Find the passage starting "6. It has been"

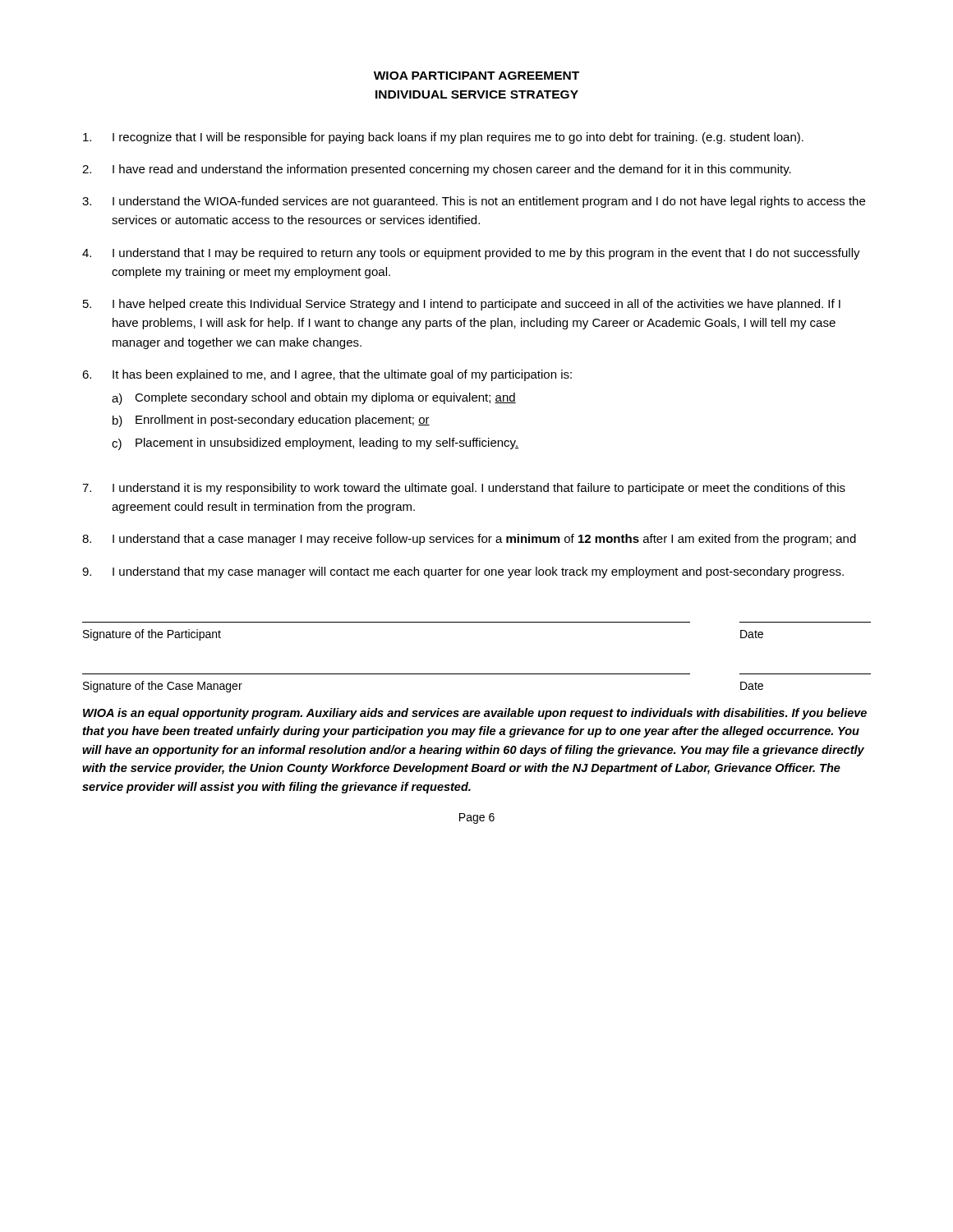click(x=327, y=375)
